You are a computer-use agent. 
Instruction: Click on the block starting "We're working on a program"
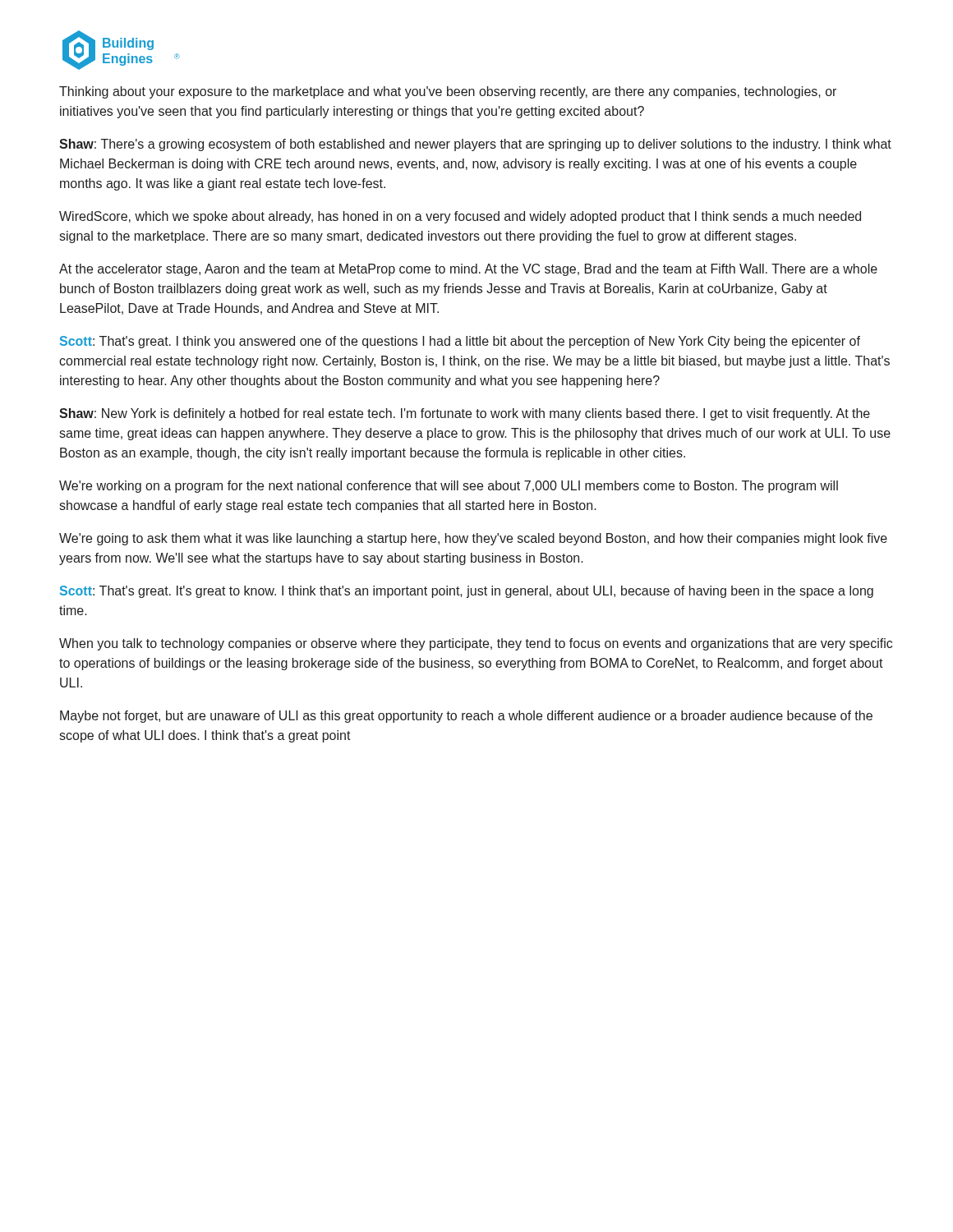tap(476, 496)
